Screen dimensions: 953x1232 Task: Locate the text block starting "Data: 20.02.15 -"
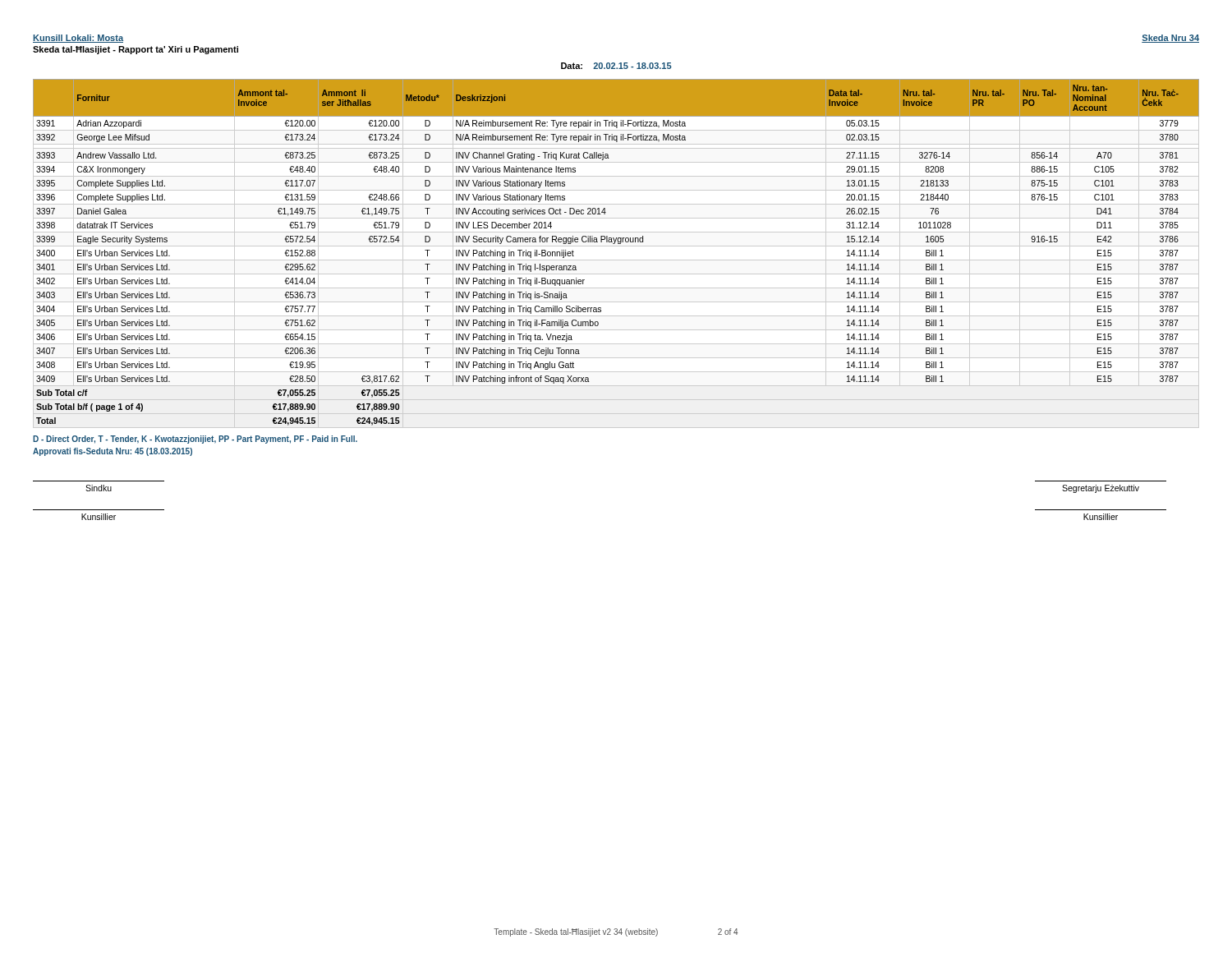[x=616, y=66]
